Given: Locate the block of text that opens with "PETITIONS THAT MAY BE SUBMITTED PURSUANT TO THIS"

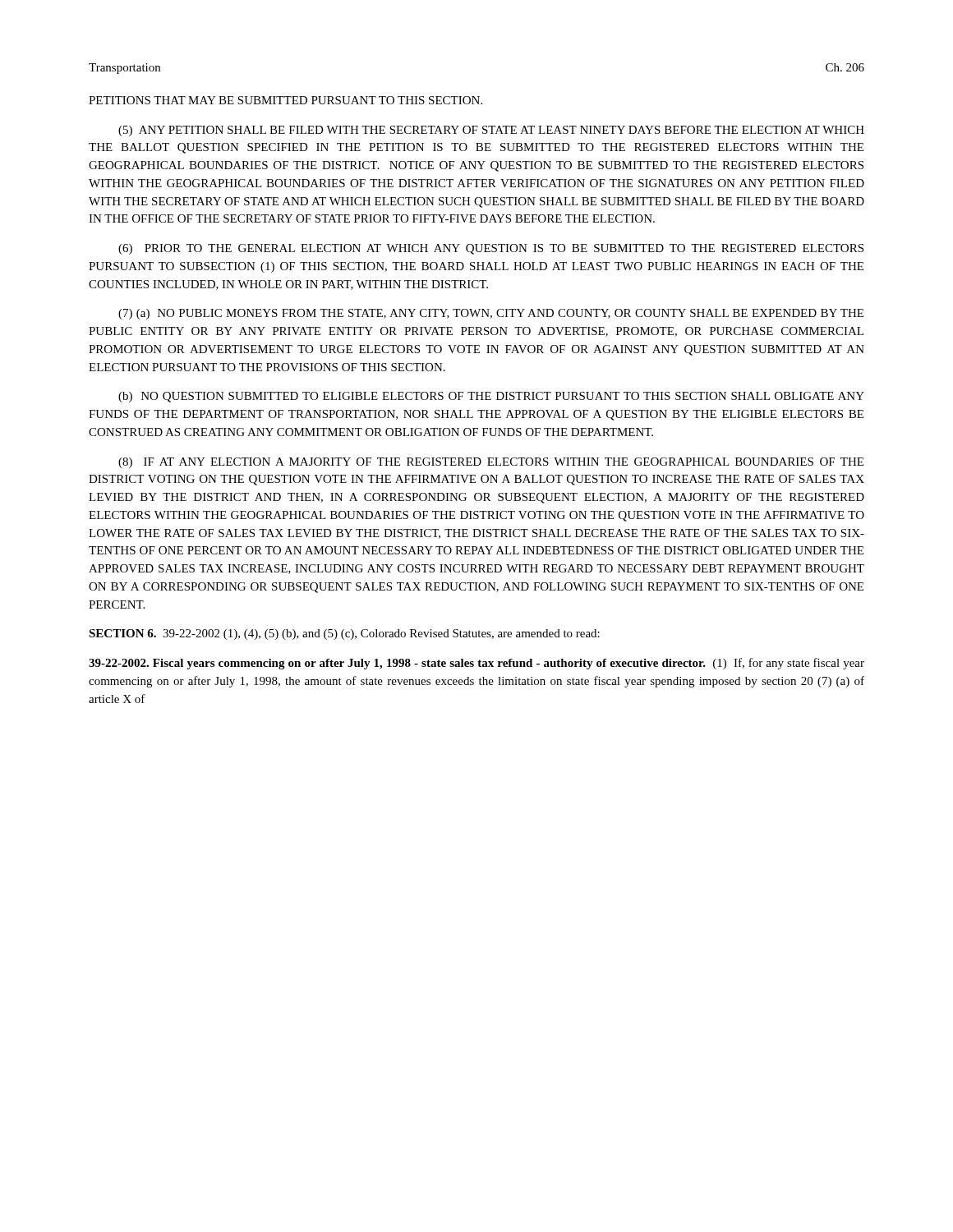Looking at the screenshot, I should (286, 100).
